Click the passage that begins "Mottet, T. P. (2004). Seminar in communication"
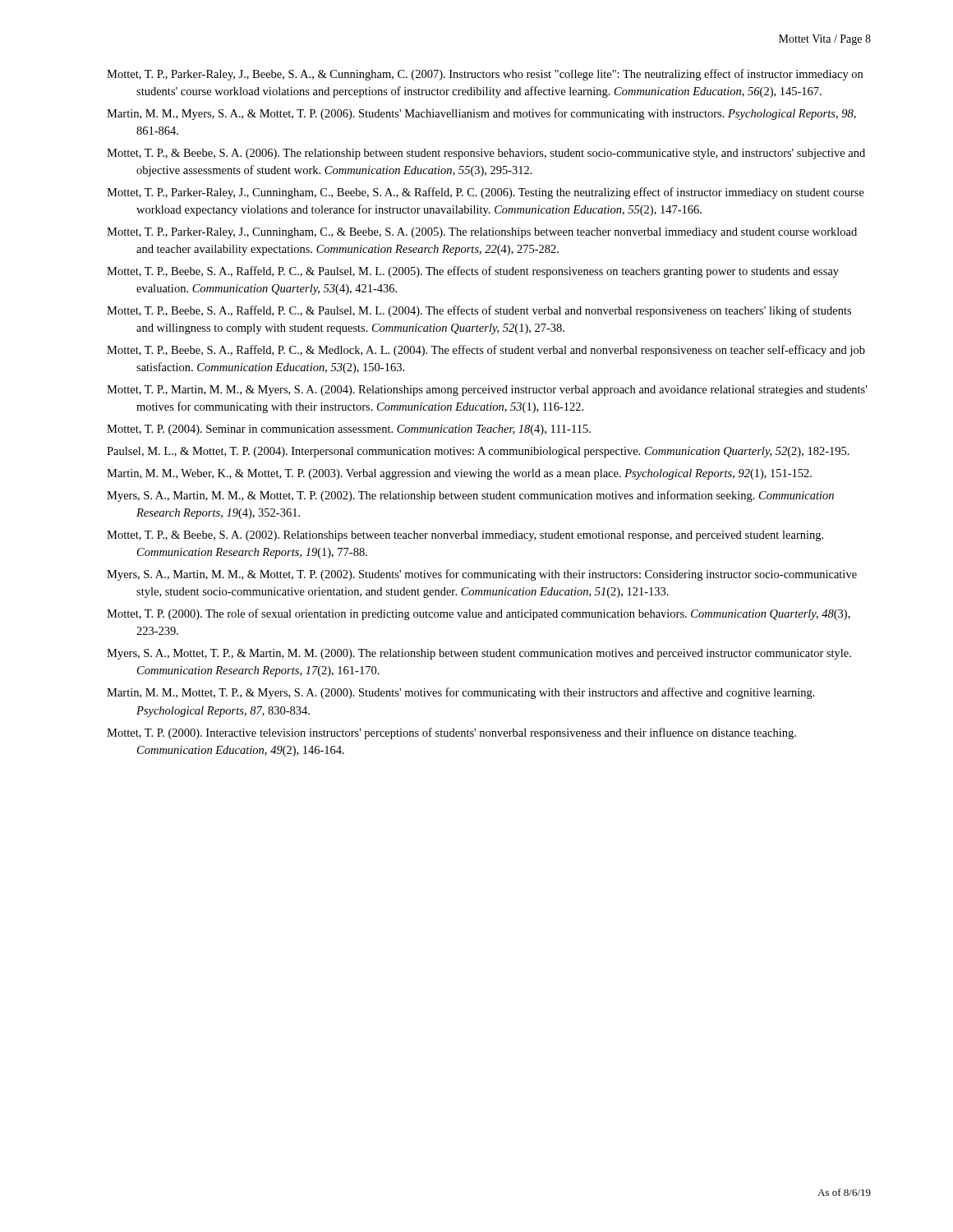This screenshot has width=953, height=1232. pyautogui.click(x=349, y=429)
